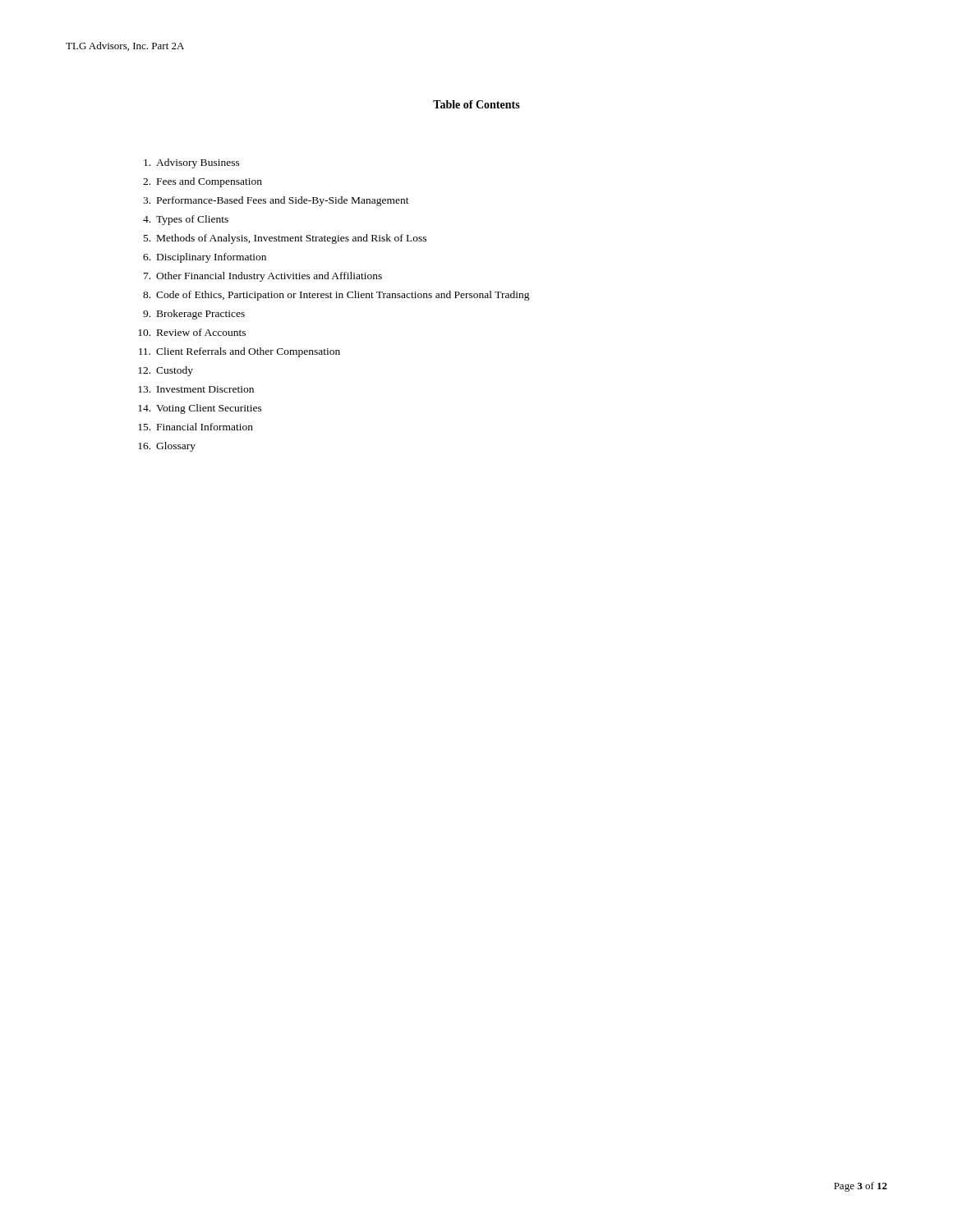The image size is (953, 1232).
Task: Click on the list item with the text "11.Client Referrals and Other Compensation"
Action: [x=232, y=352]
